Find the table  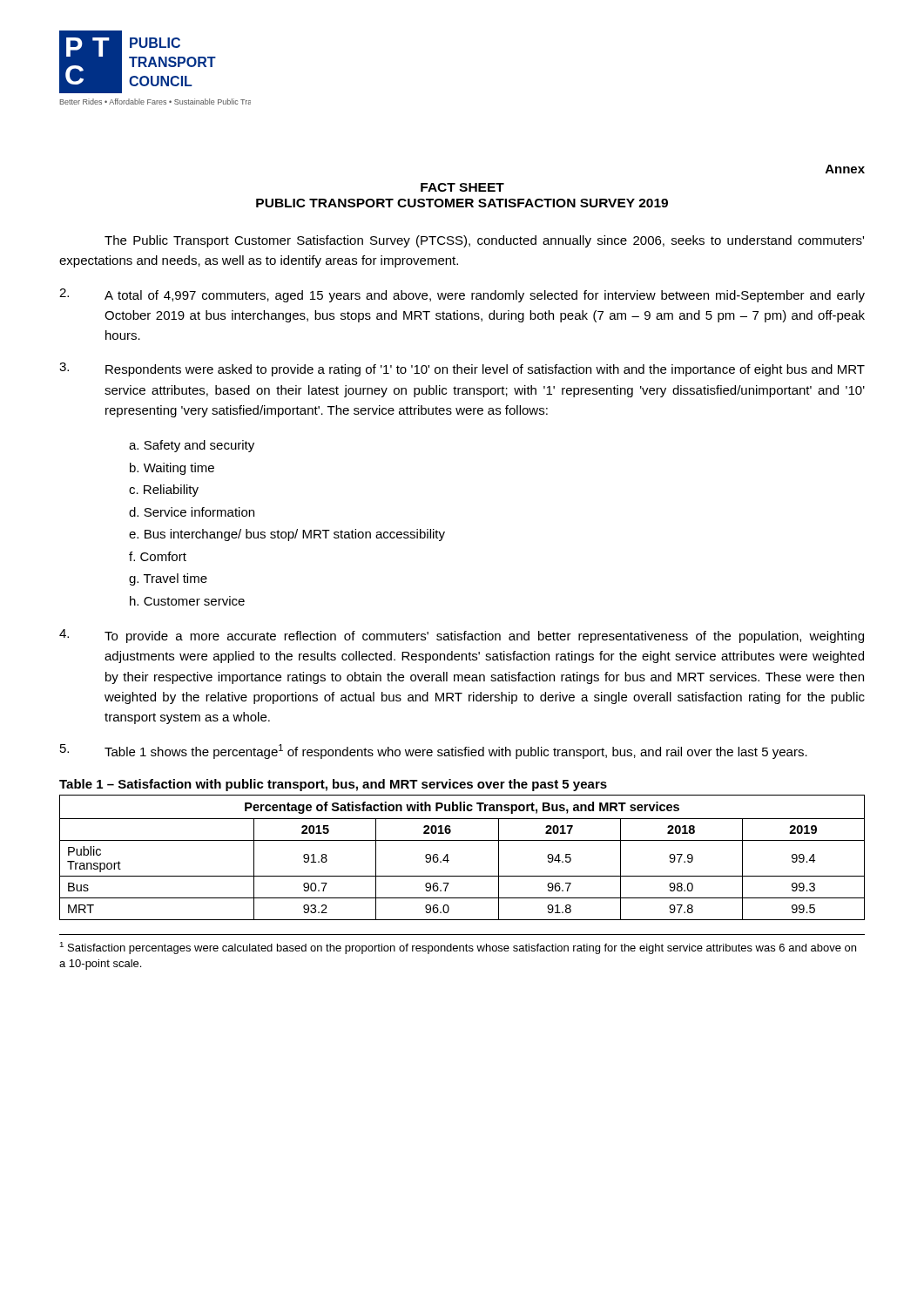pyautogui.click(x=462, y=857)
